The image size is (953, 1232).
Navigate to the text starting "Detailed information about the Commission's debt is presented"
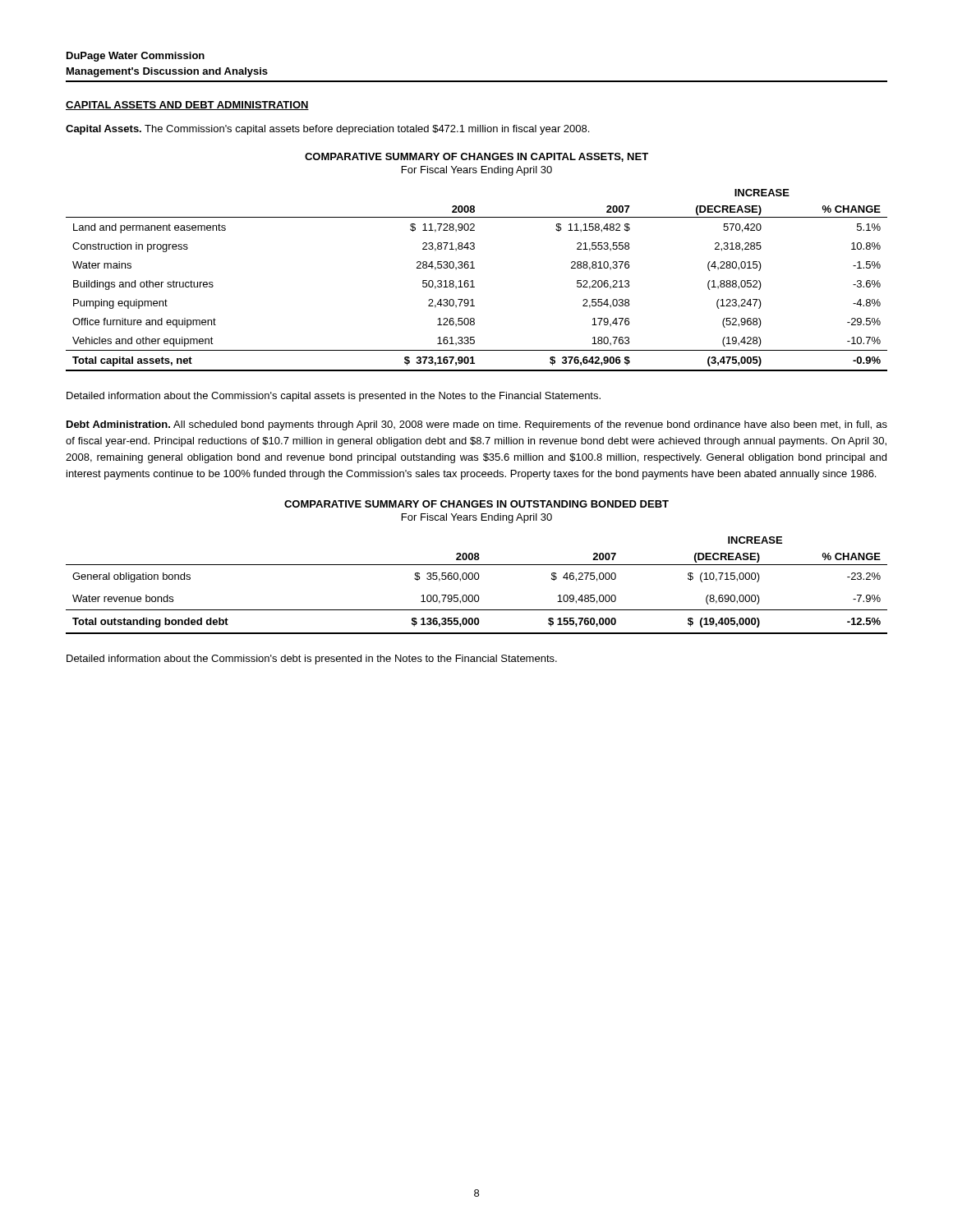[x=312, y=658]
